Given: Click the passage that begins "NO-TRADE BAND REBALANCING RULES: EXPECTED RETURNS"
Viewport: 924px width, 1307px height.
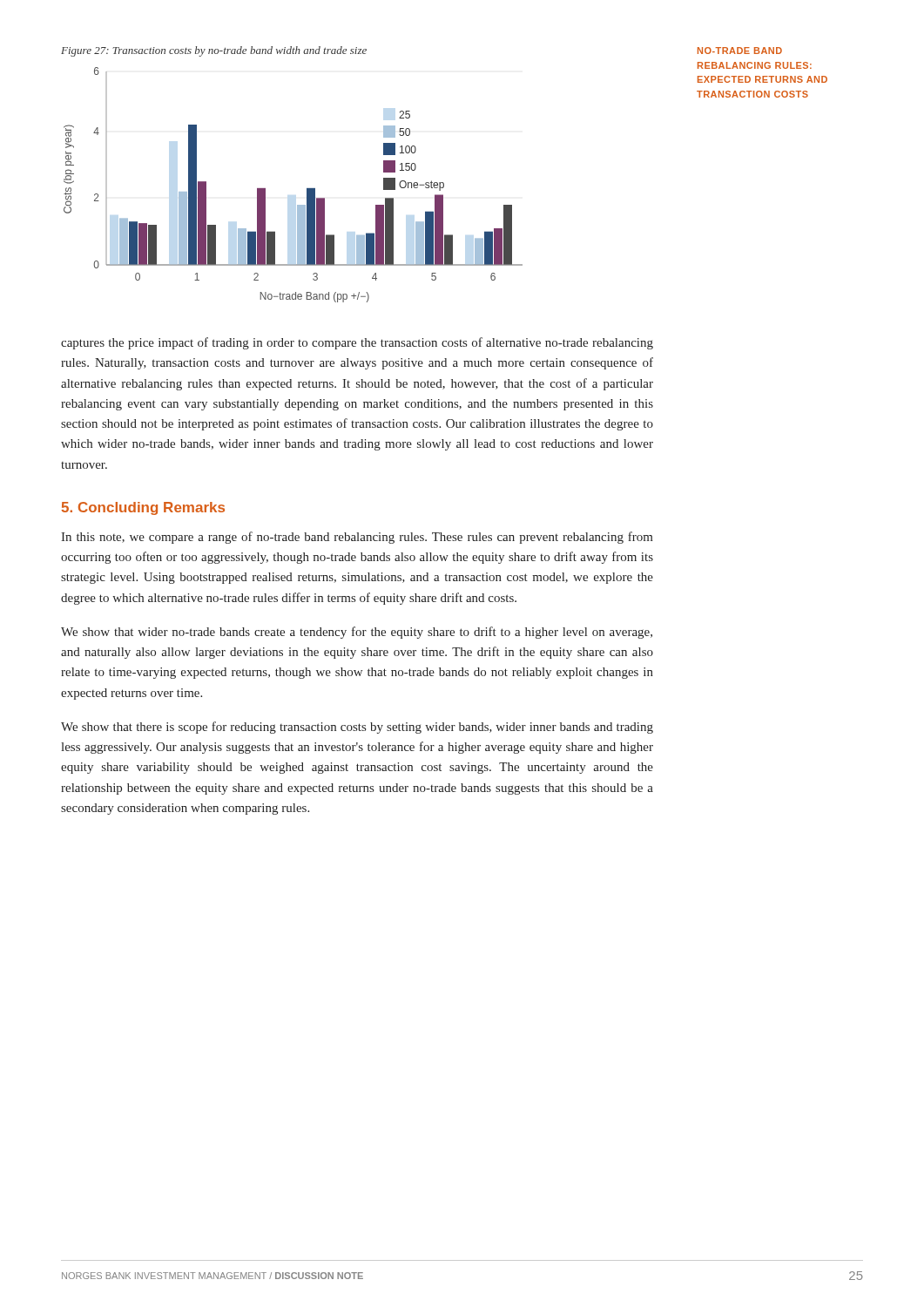Looking at the screenshot, I should coord(762,72).
